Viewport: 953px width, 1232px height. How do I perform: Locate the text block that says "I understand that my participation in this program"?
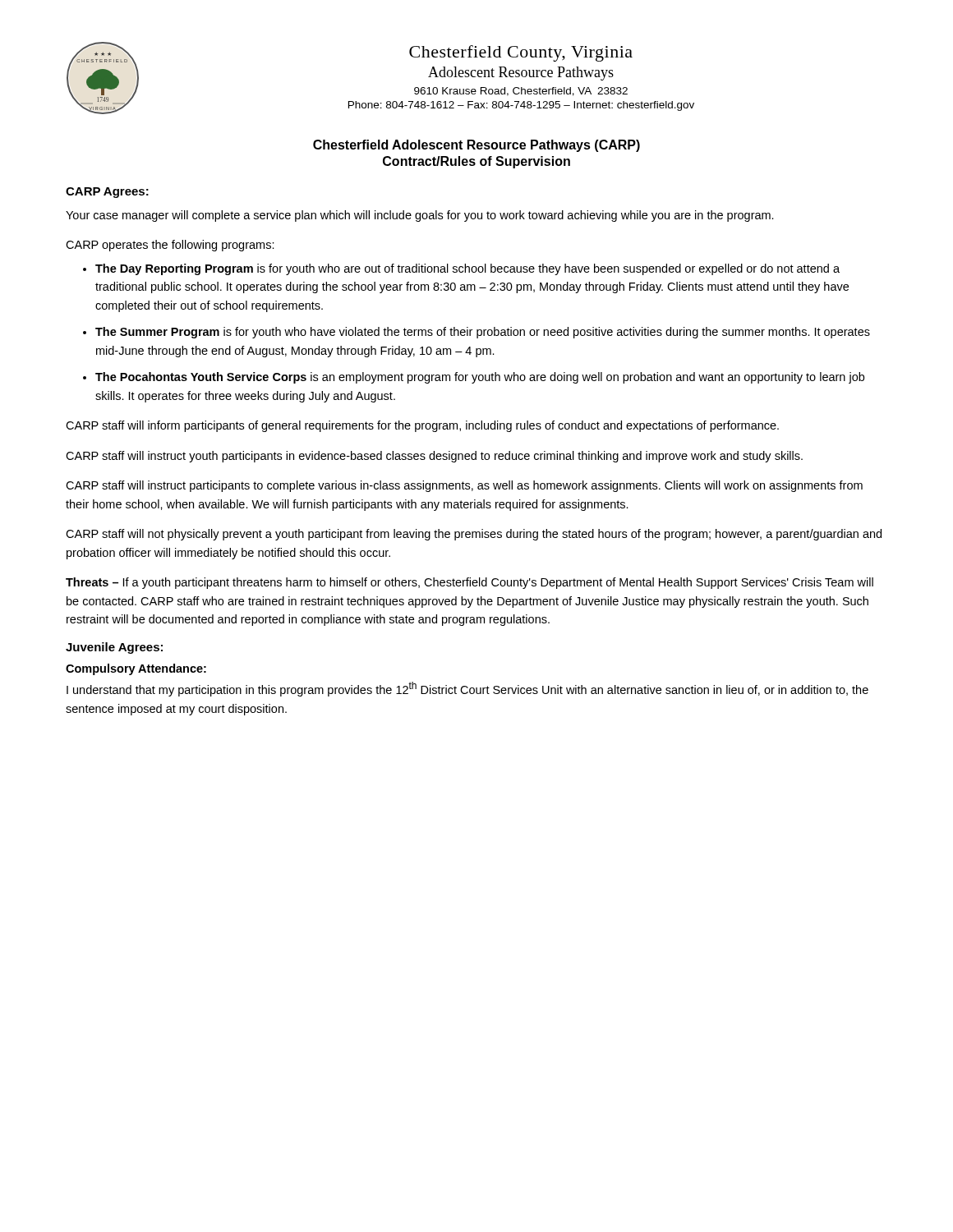467,698
